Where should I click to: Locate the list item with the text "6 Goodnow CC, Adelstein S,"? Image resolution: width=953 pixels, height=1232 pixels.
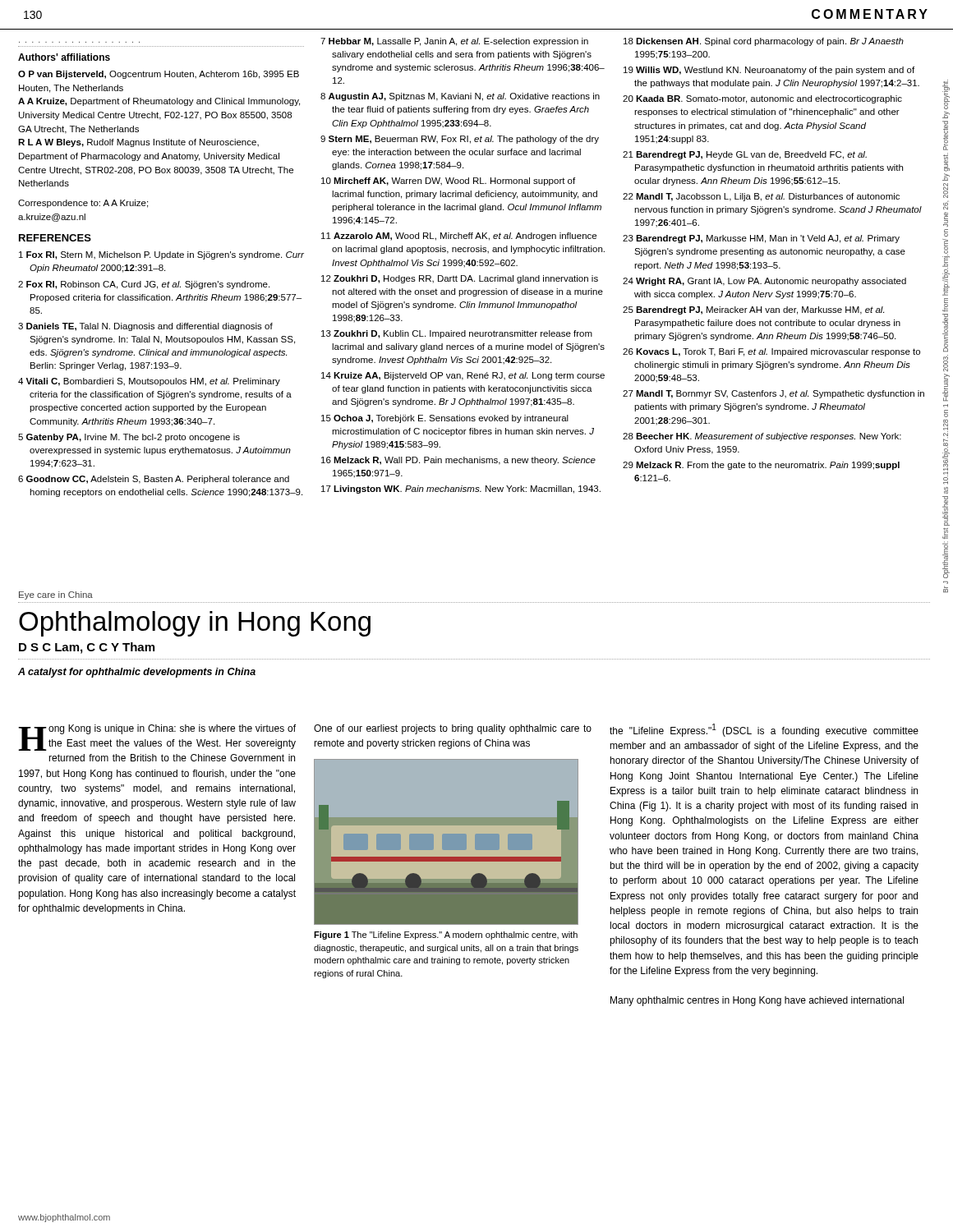coord(161,485)
